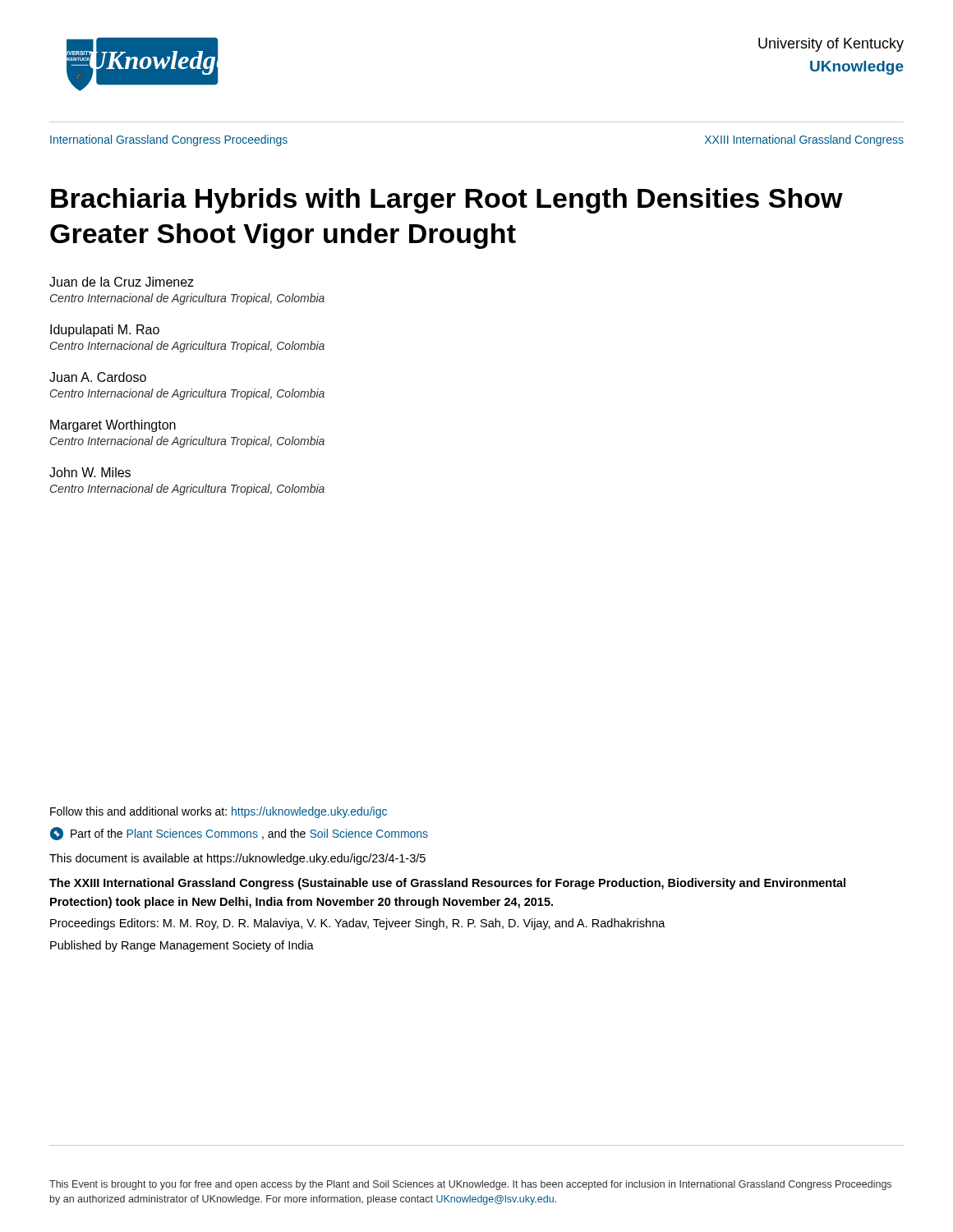Click on the passage starting "Idupulapati M. Rao Centro Internacional de Agricultura Tropical,"
The image size is (953, 1232).
tap(105, 331)
